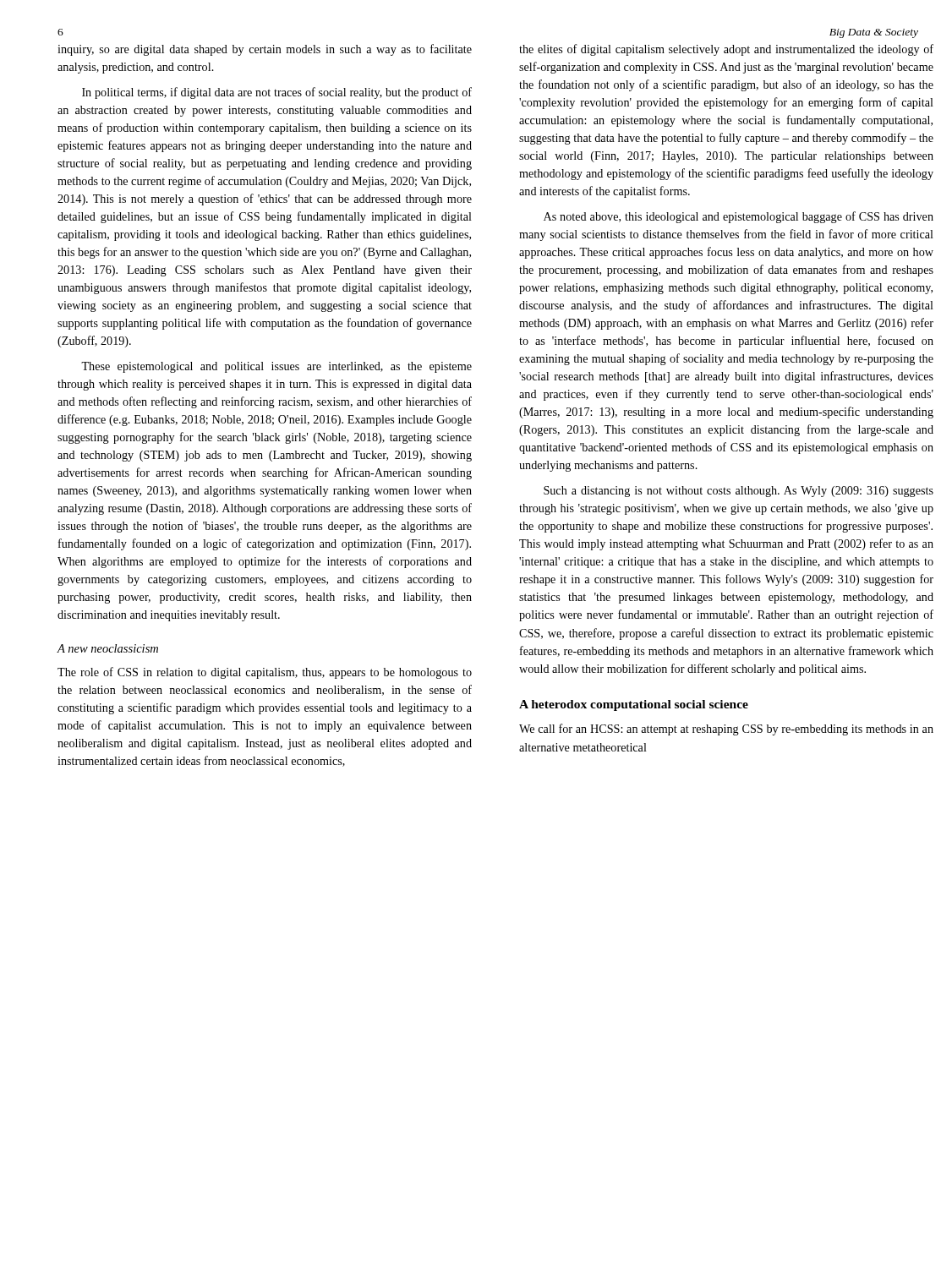
Task: Find the block on this page that starts "As noted above, this ideological and epistemological"
Action: pos(726,341)
